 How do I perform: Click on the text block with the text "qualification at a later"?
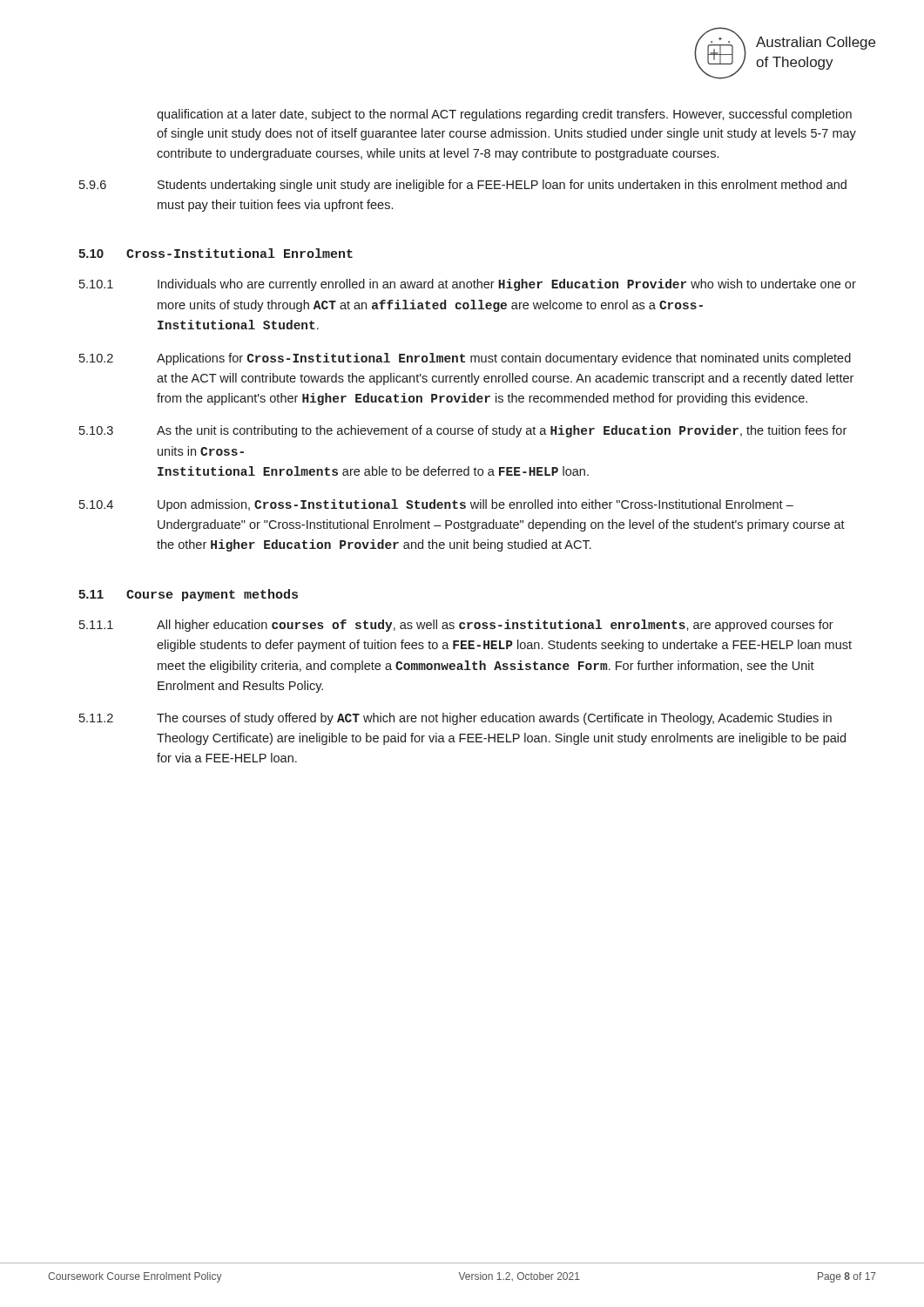506,134
